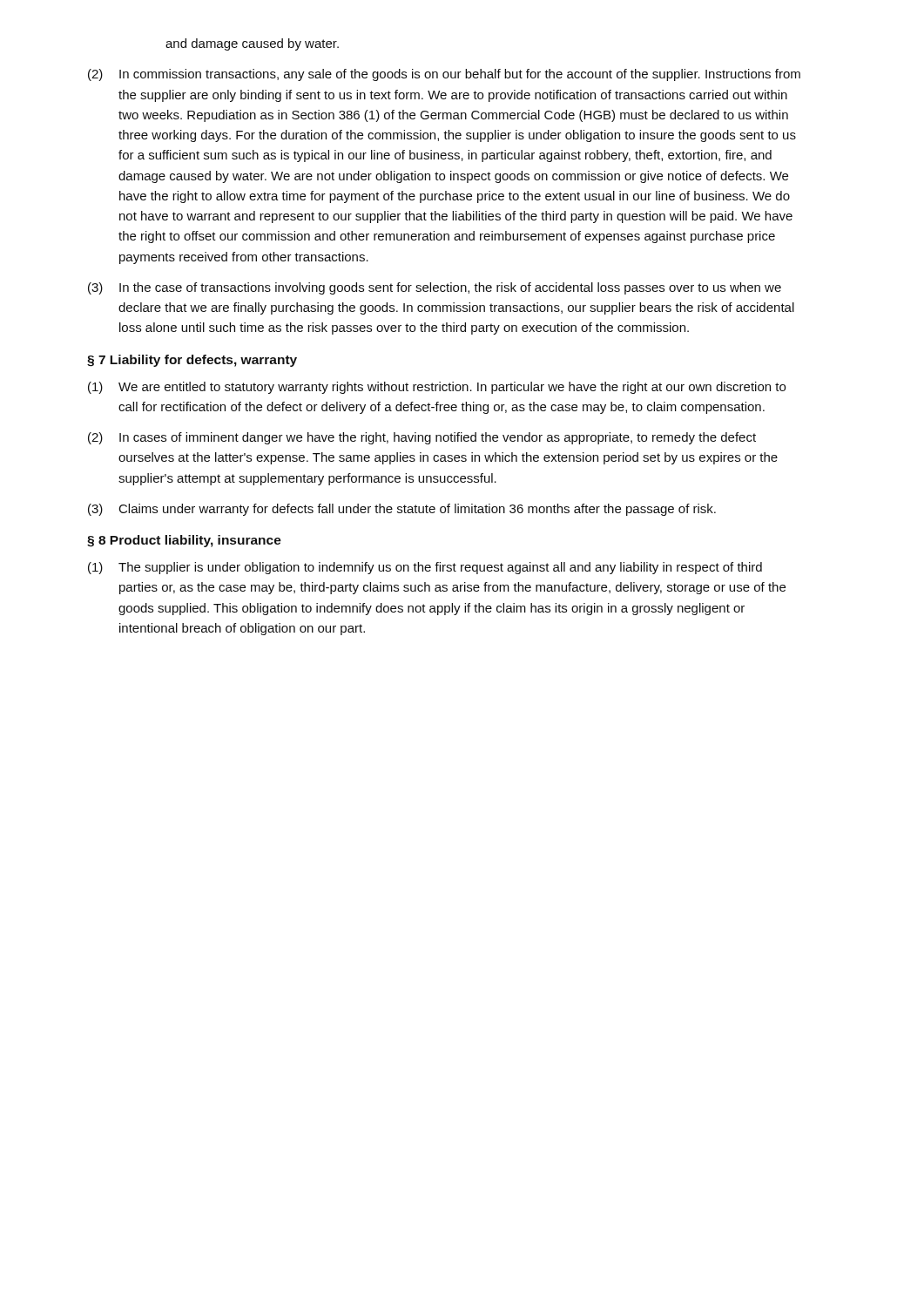Find the element starting "(2) In commission transactions,"
Viewport: 924px width, 1307px height.
point(444,165)
